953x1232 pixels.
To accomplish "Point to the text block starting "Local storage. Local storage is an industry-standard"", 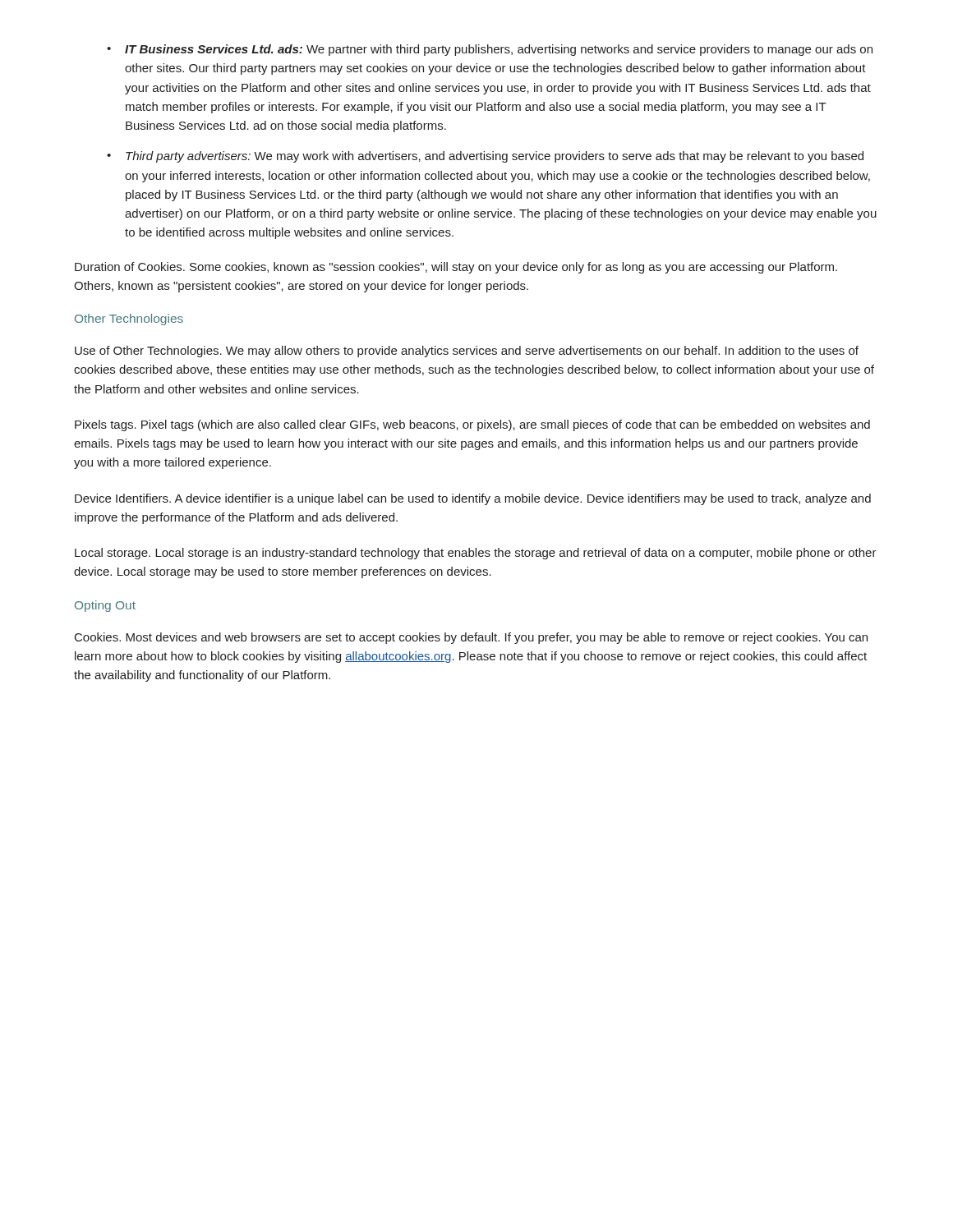I will click(475, 562).
